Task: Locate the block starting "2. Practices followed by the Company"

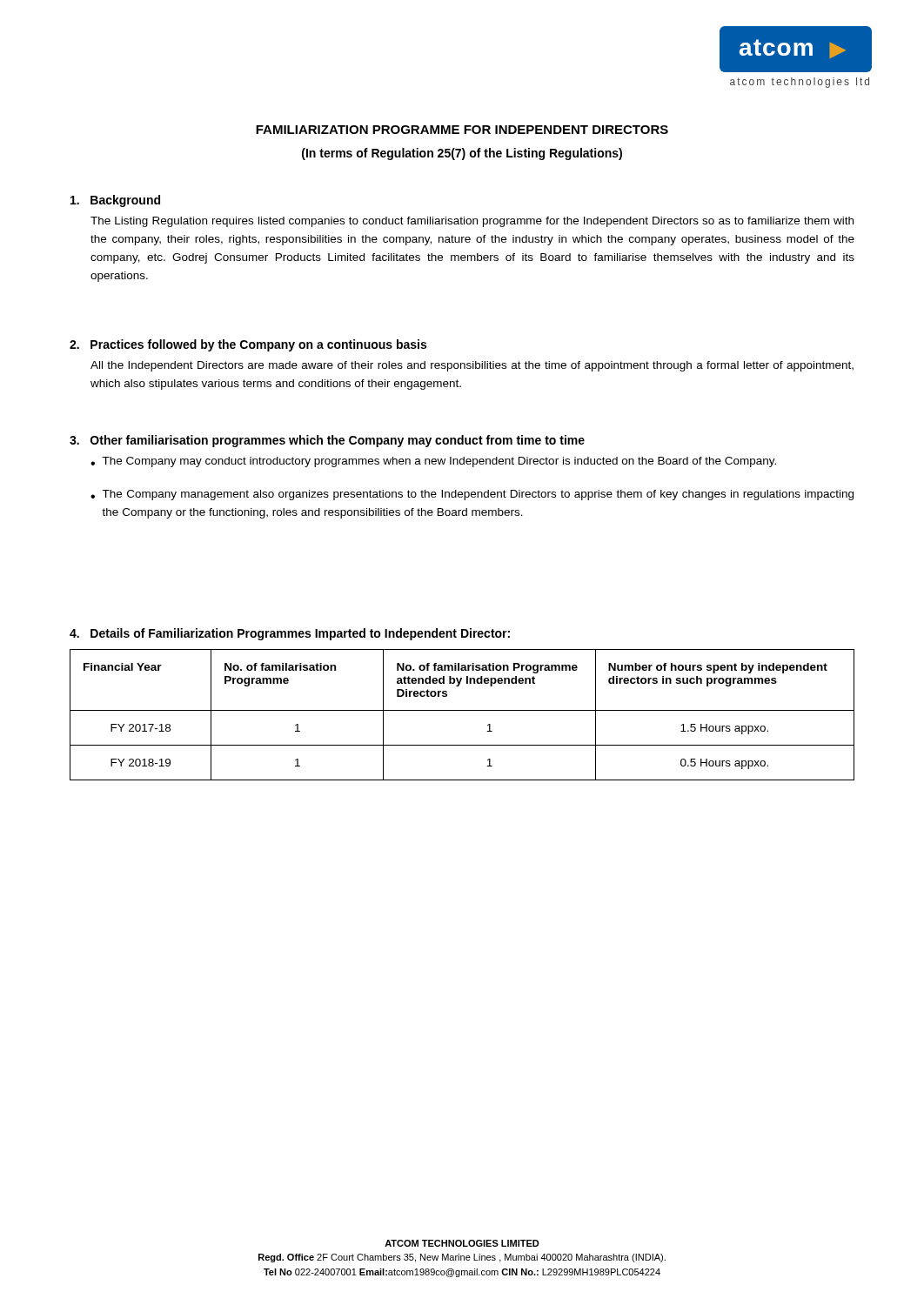Action: [x=248, y=345]
